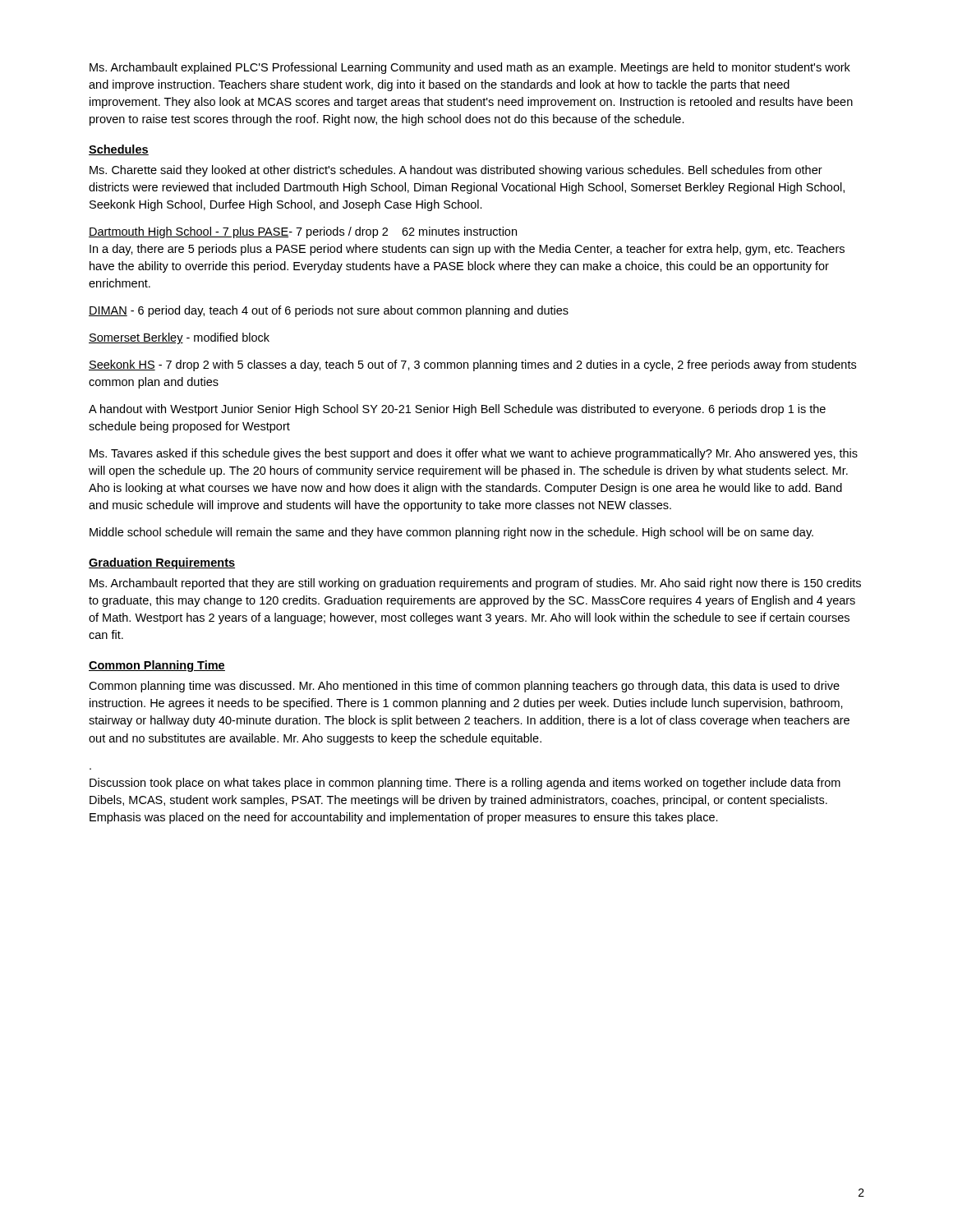Find the text block with the text "Ms. Archambault explained PLC'S Professional Learning Community and"

[471, 93]
